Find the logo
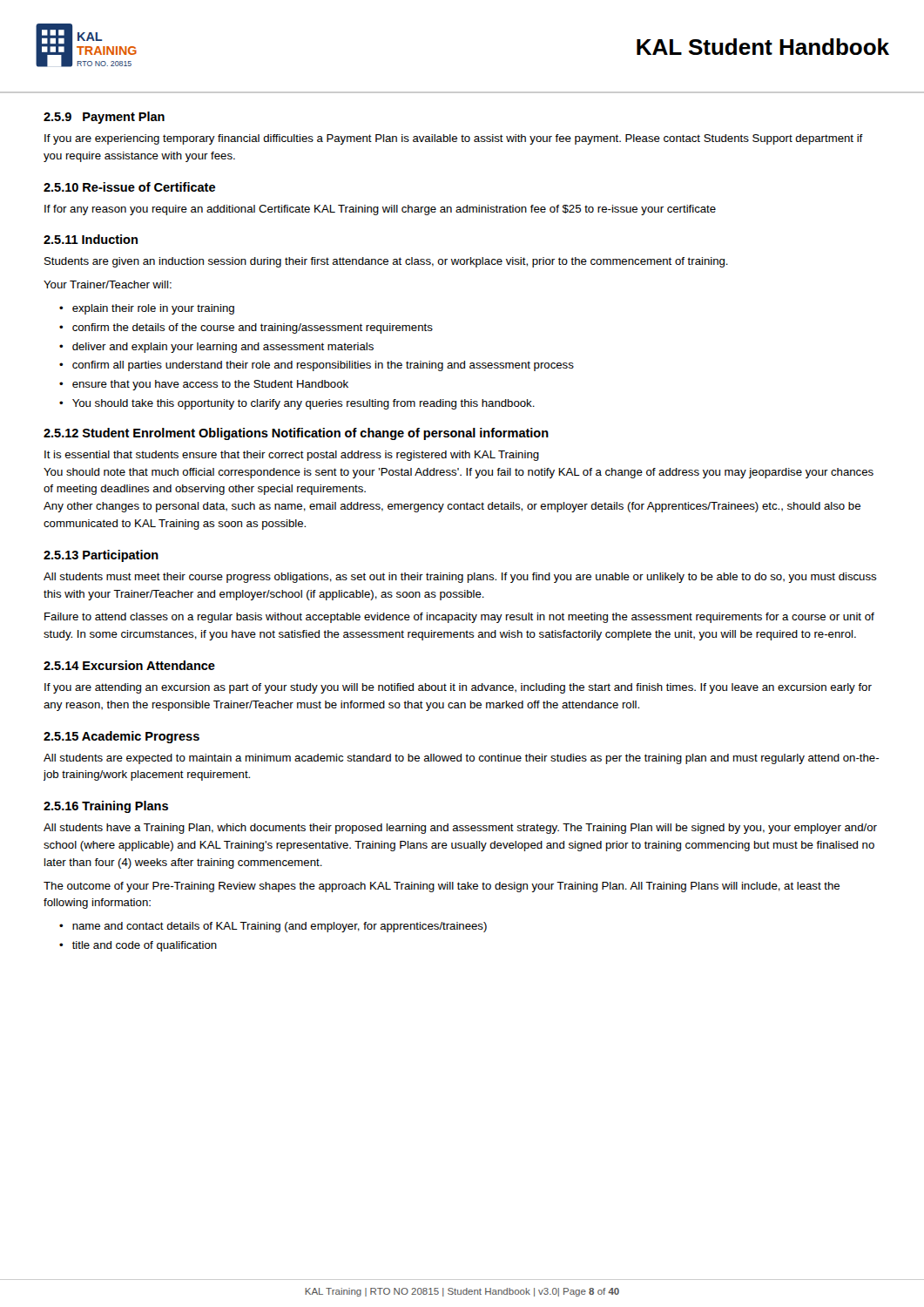The image size is (924, 1307). (105, 48)
